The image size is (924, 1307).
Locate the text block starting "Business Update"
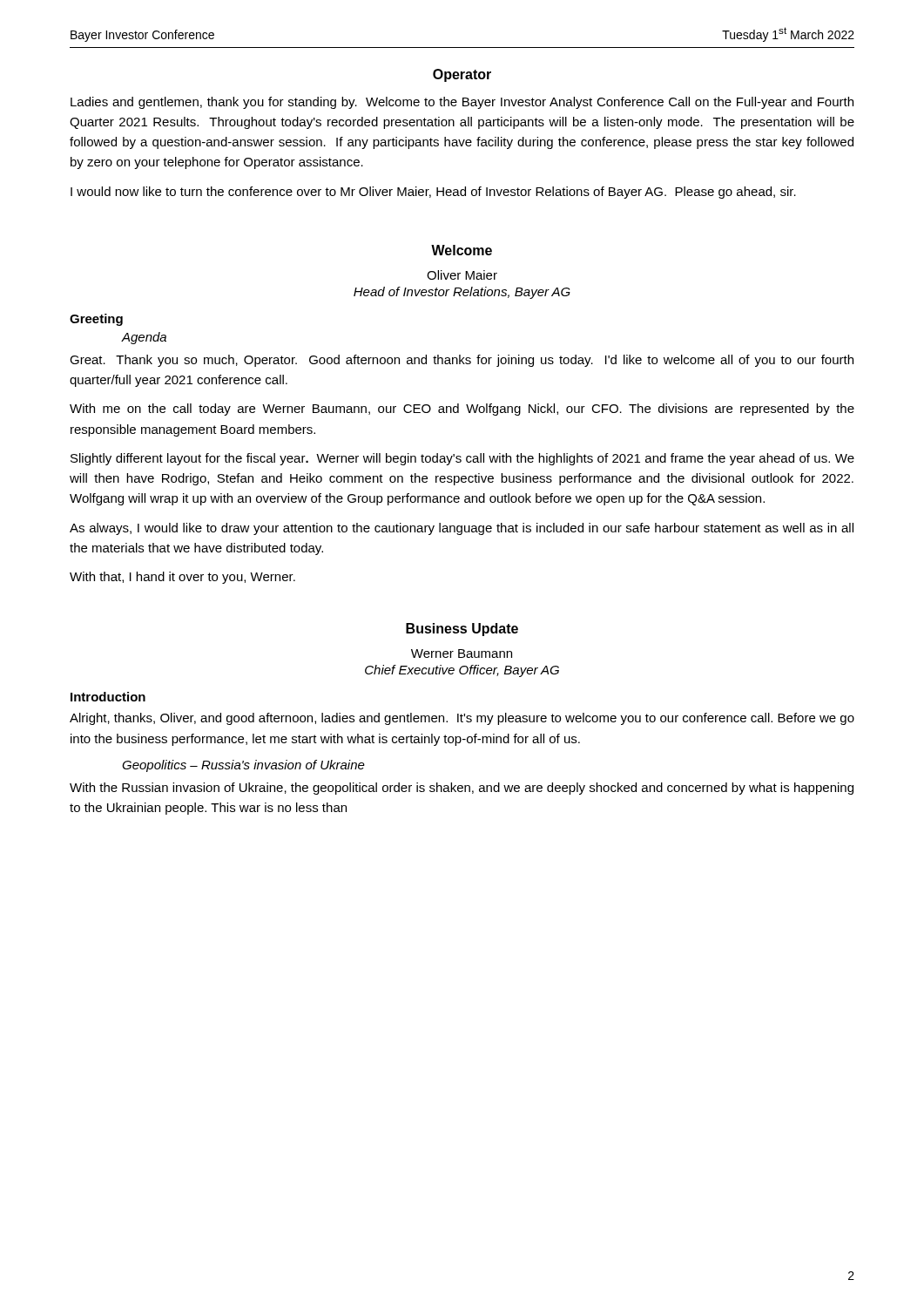(x=462, y=629)
